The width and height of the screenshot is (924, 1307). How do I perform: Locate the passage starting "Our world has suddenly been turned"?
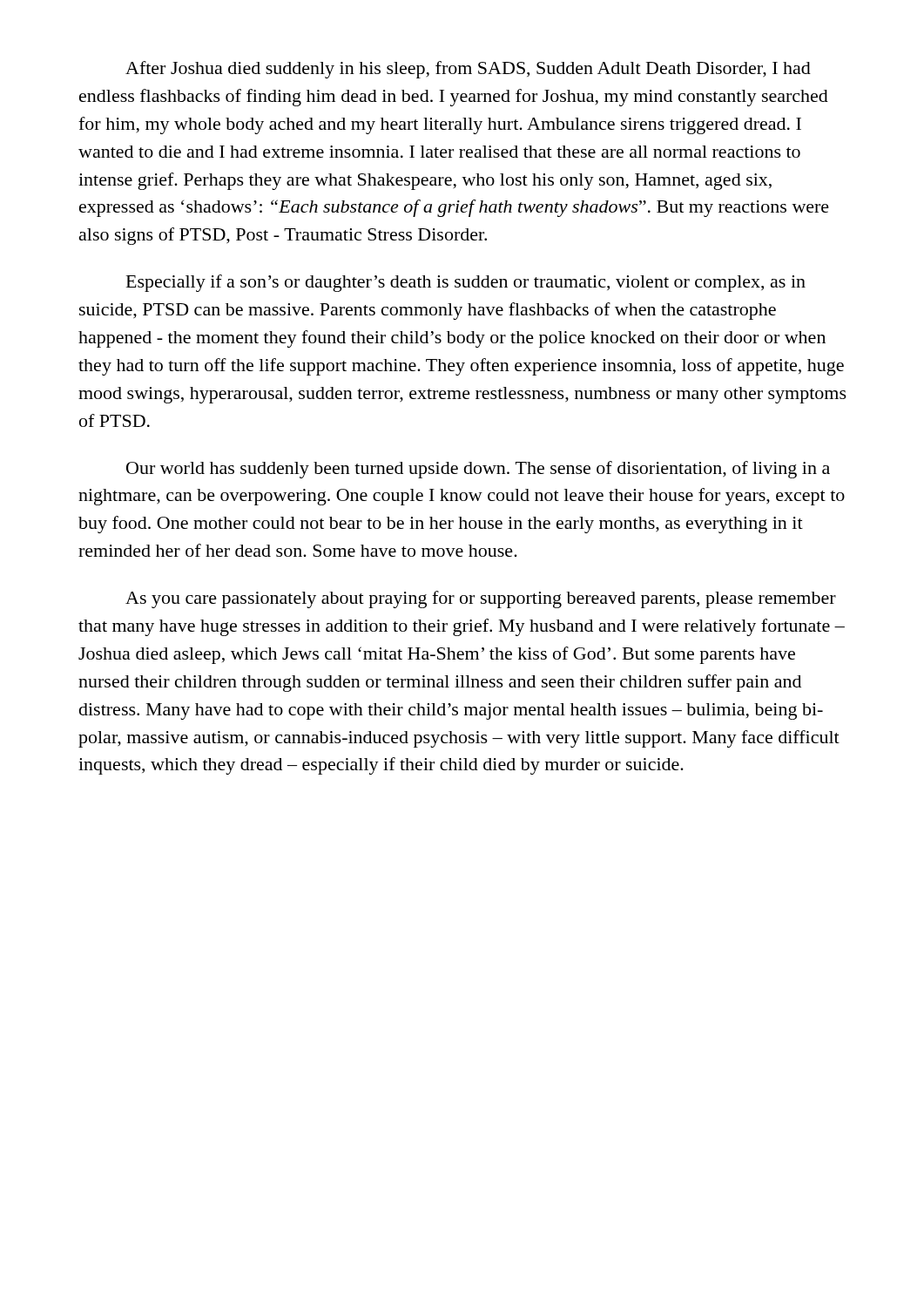click(x=463, y=509)
